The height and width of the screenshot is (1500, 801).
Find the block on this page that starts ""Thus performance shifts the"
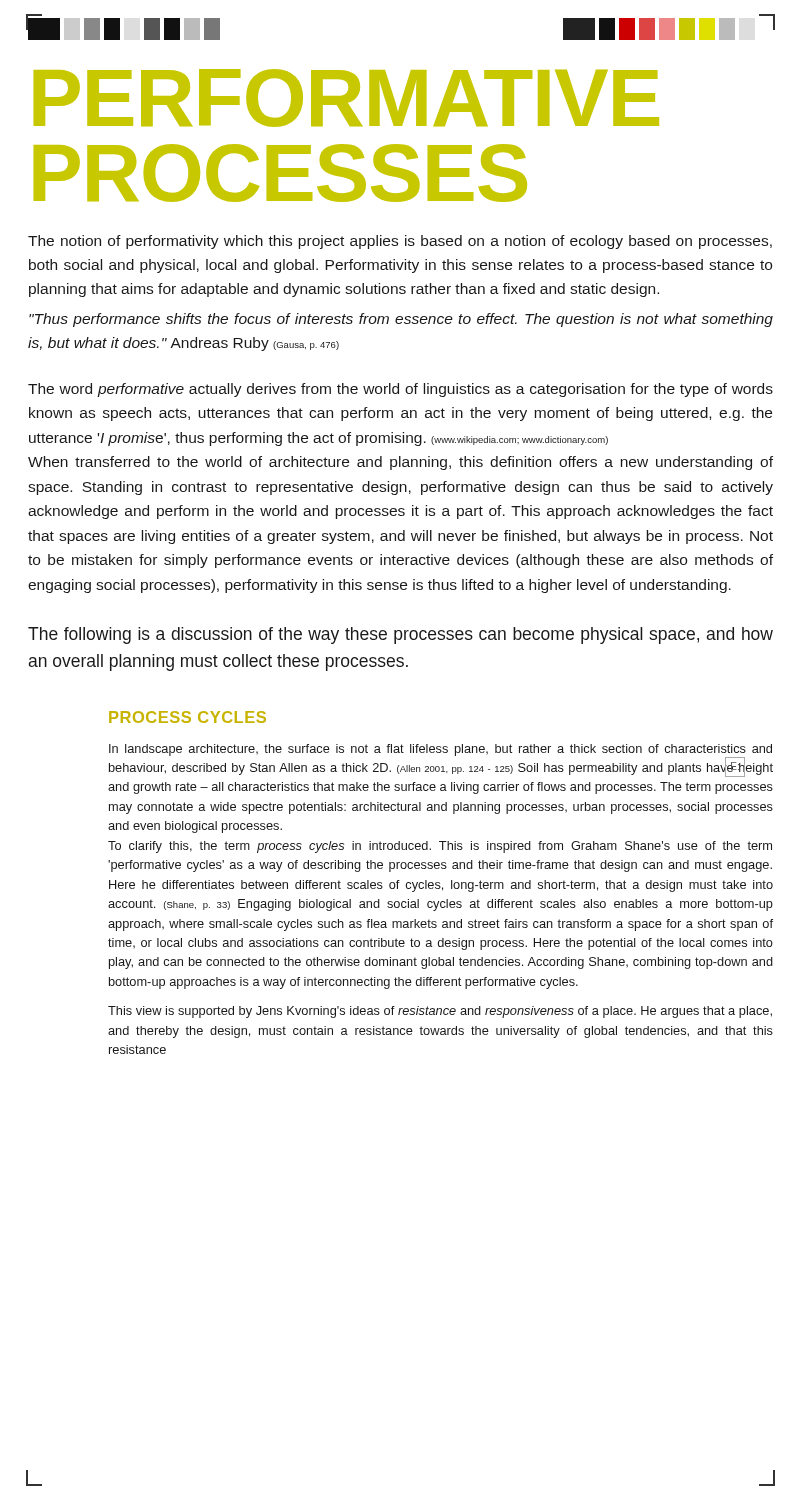pyautogui.click(x=400, y=330)
